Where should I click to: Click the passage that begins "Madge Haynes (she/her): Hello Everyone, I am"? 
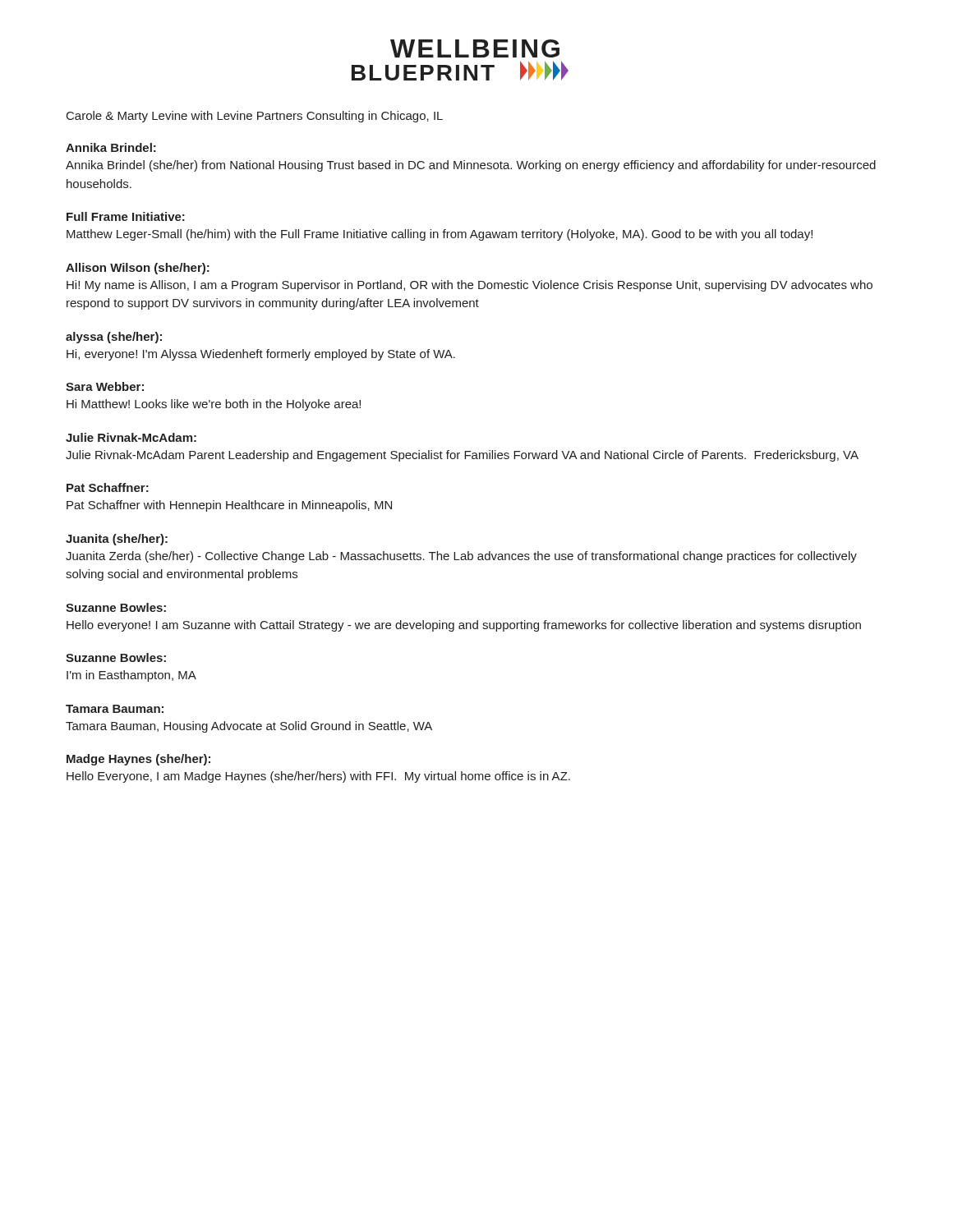(x=476, y=769)
